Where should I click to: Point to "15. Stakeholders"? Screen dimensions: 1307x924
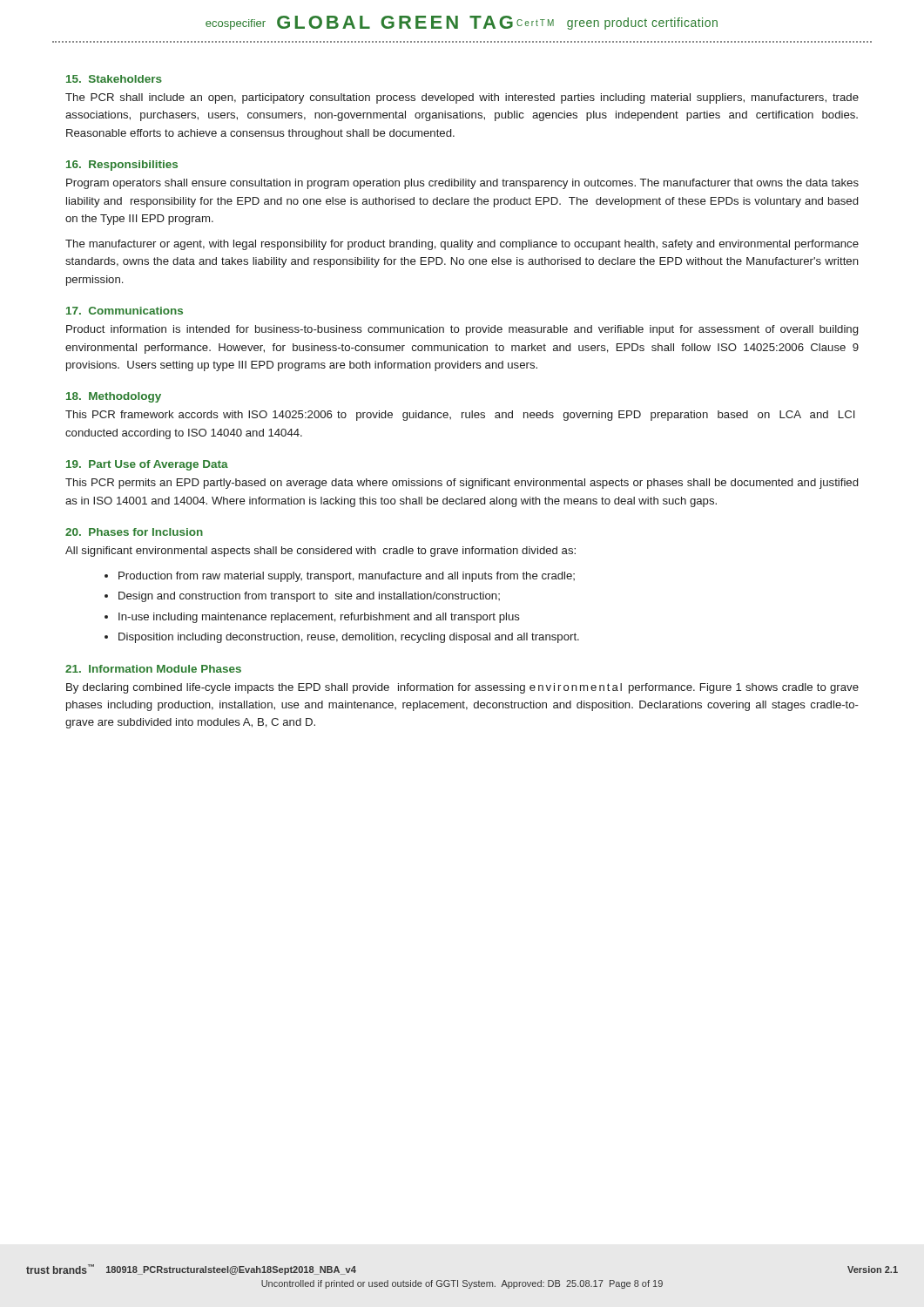pos(114,79)
